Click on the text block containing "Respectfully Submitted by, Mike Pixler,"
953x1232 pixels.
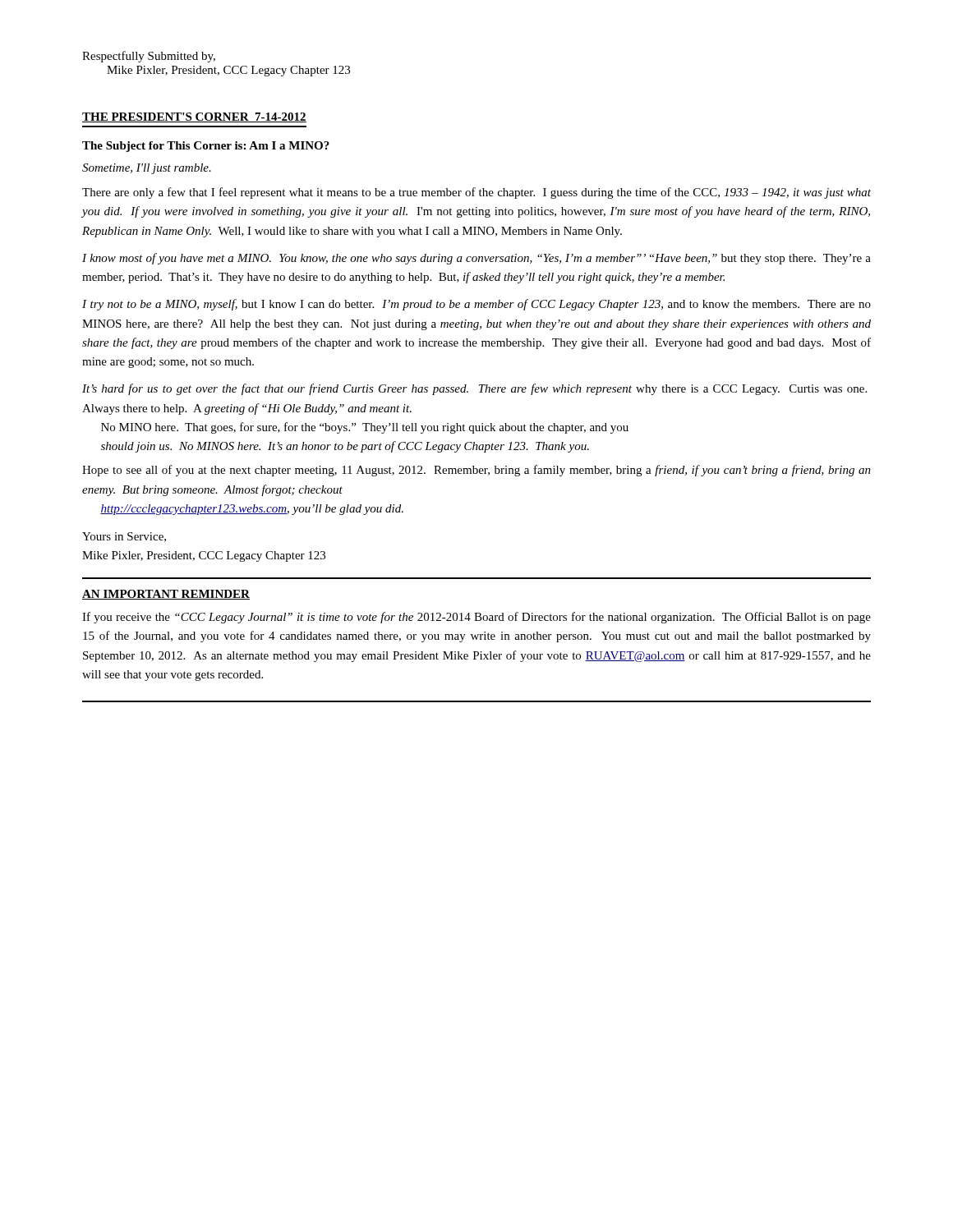pos(216,63)
